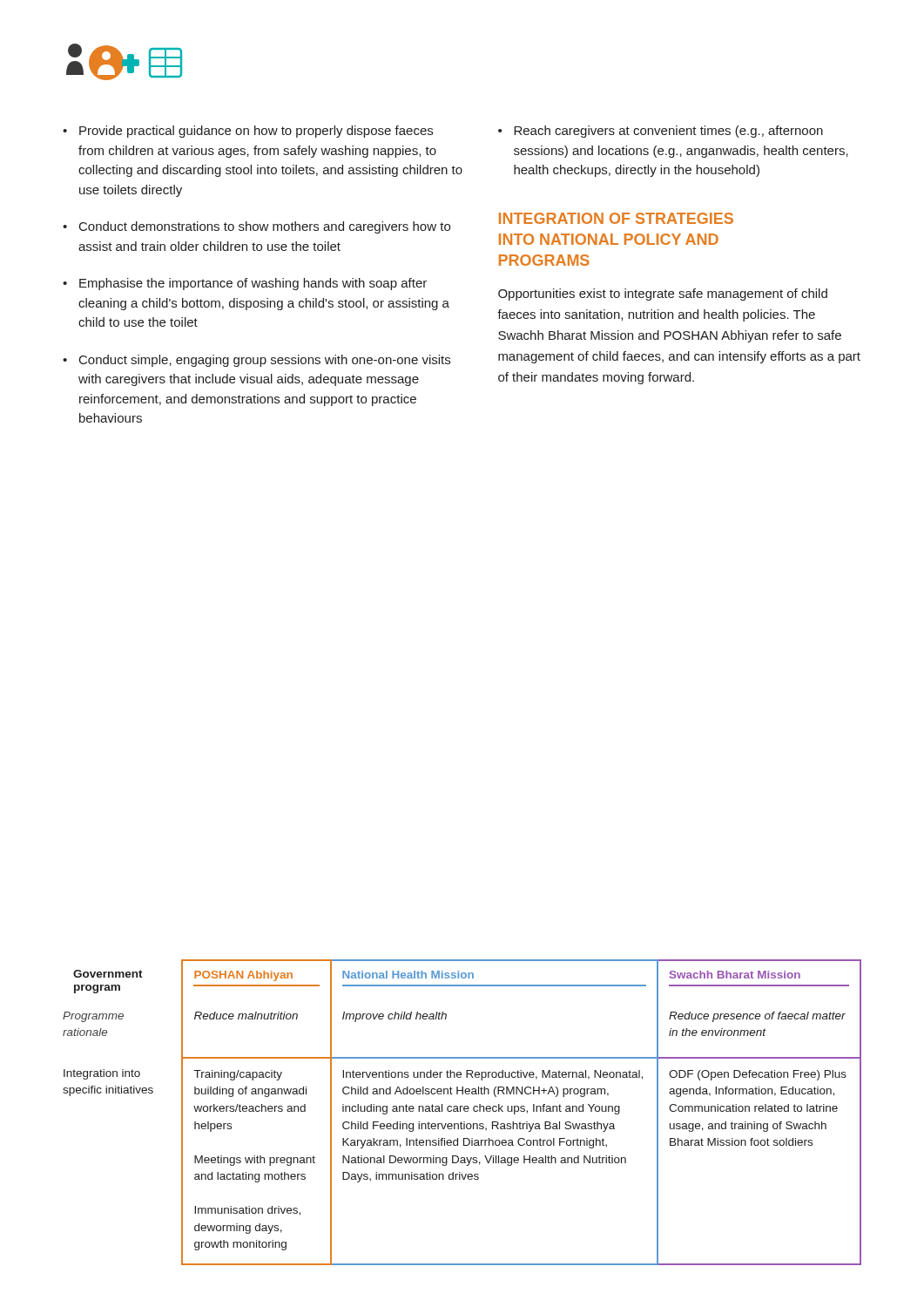Select the region starting "Emphasise the importance of washing"

click(x=264, y=302)
